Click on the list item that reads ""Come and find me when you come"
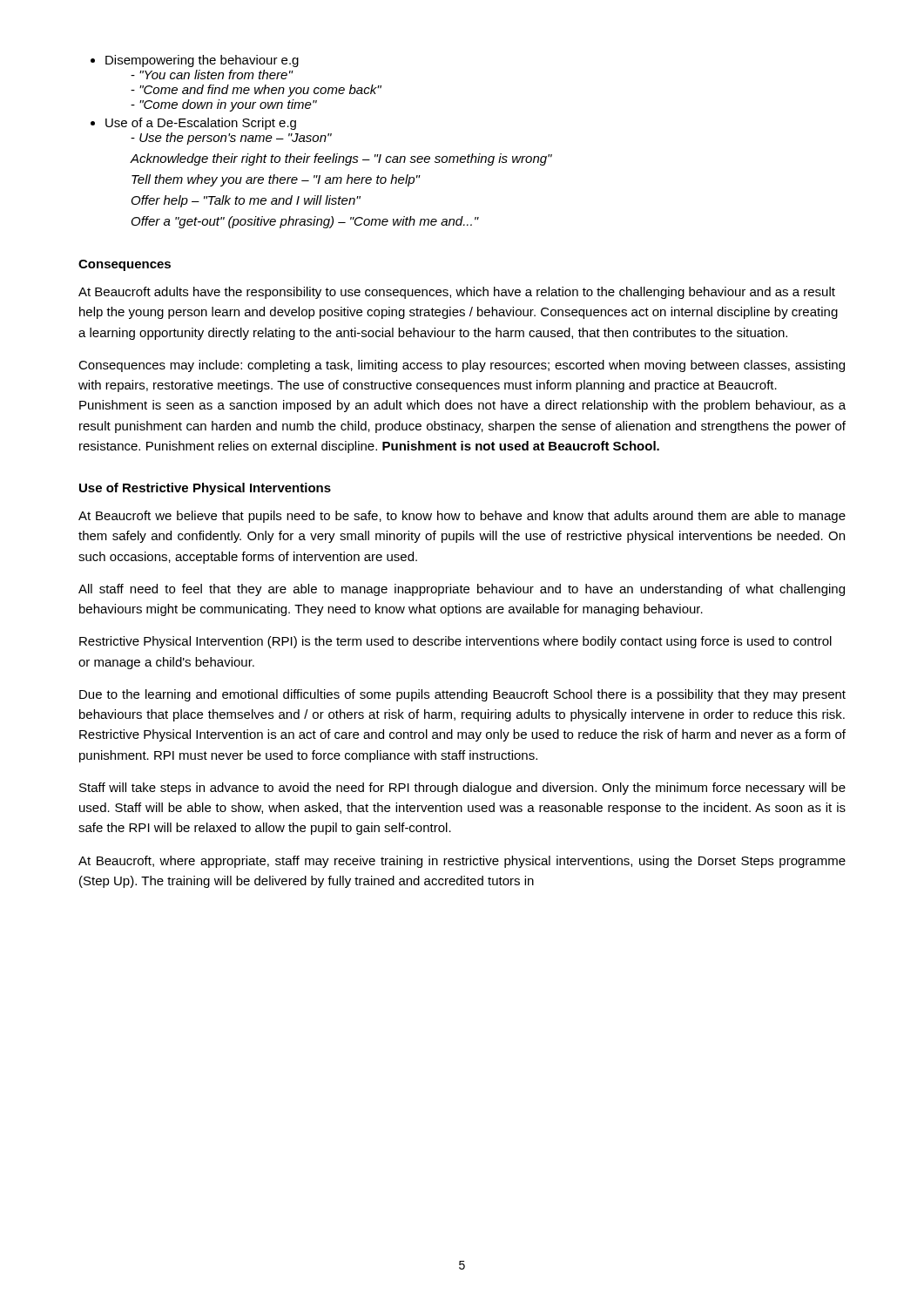The height and width of the screenshot is (1307, 924). (260, 89)
